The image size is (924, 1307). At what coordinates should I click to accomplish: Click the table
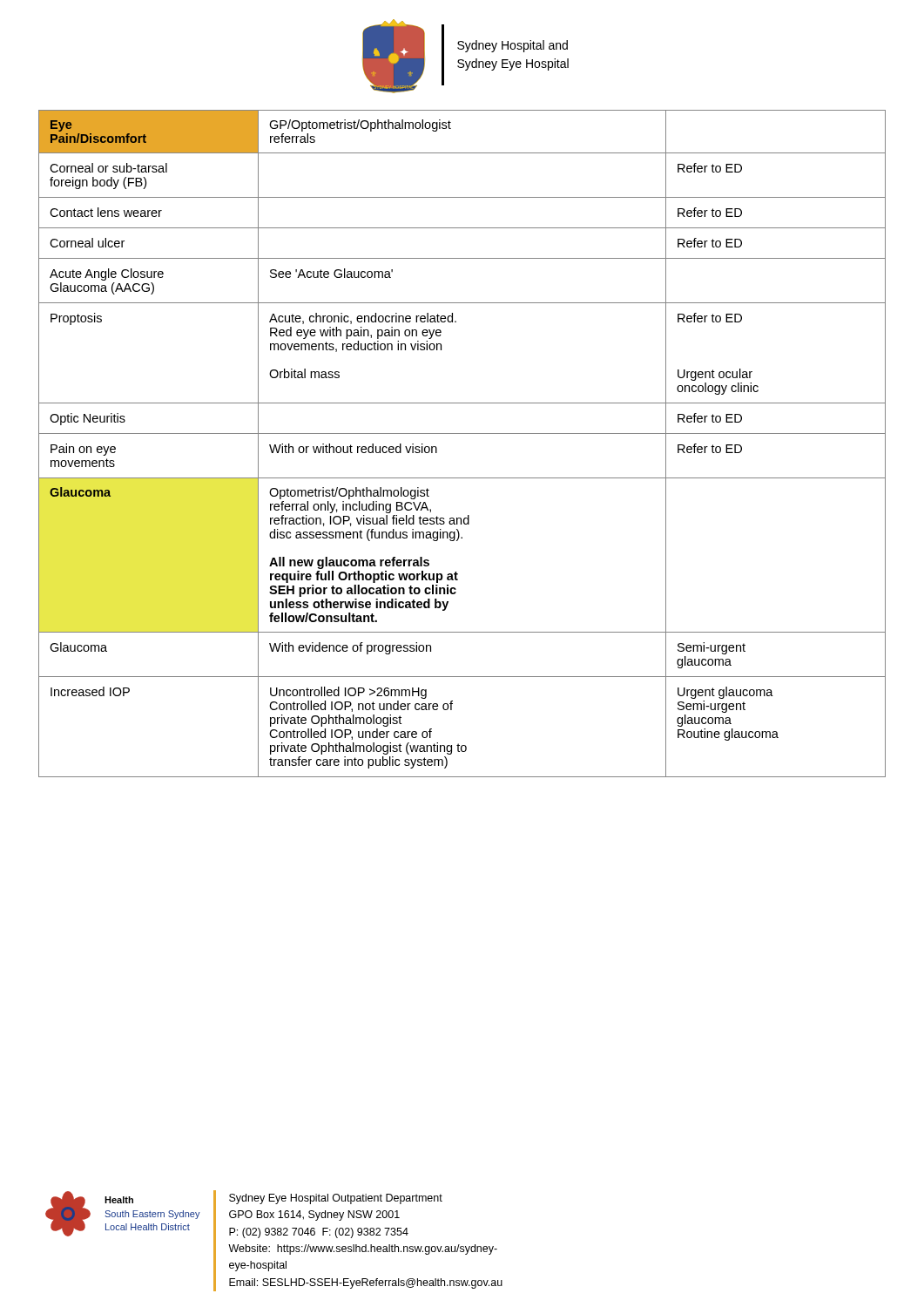(462, 444)
